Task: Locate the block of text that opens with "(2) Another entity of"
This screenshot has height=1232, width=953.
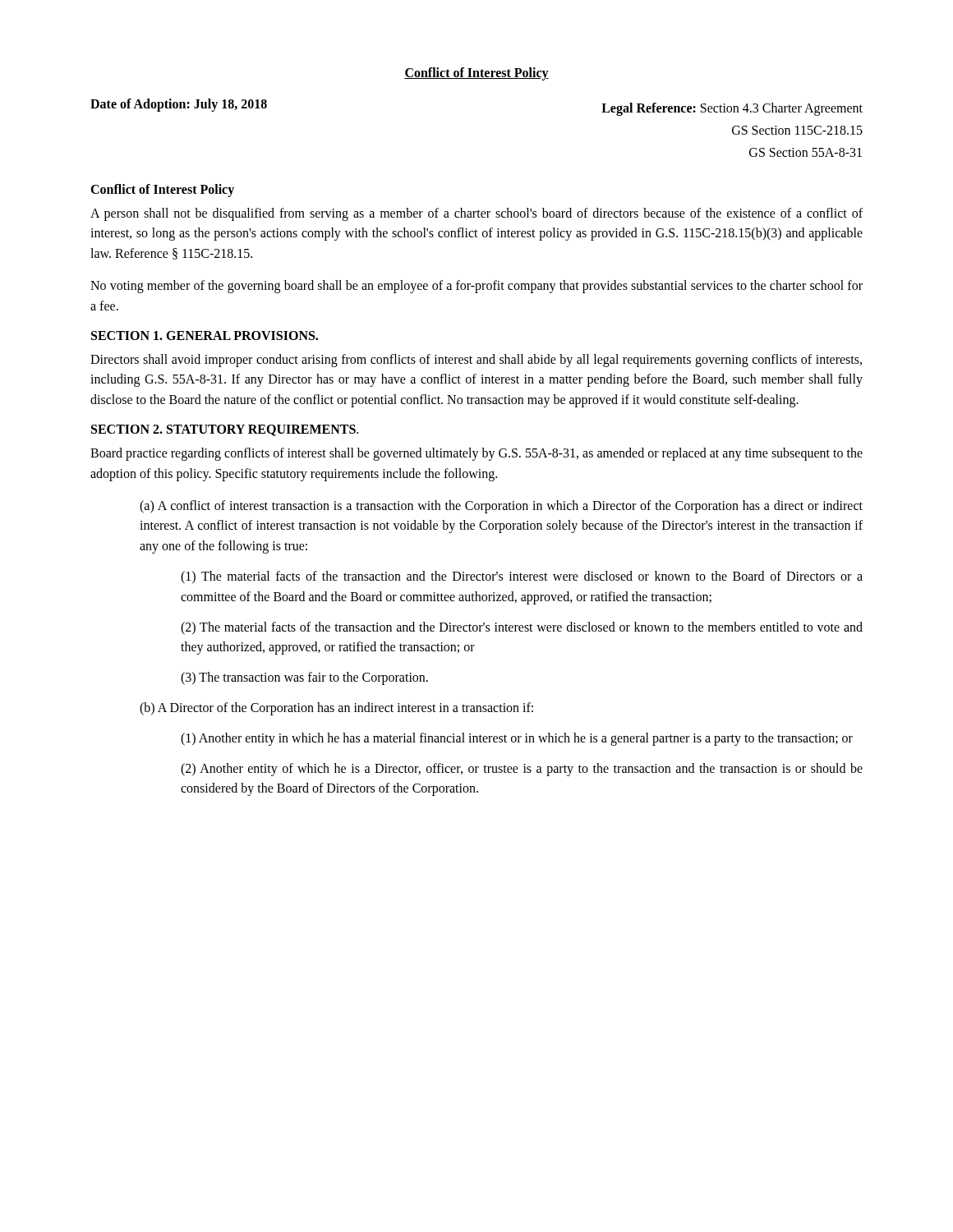Action: pos(522,779)
